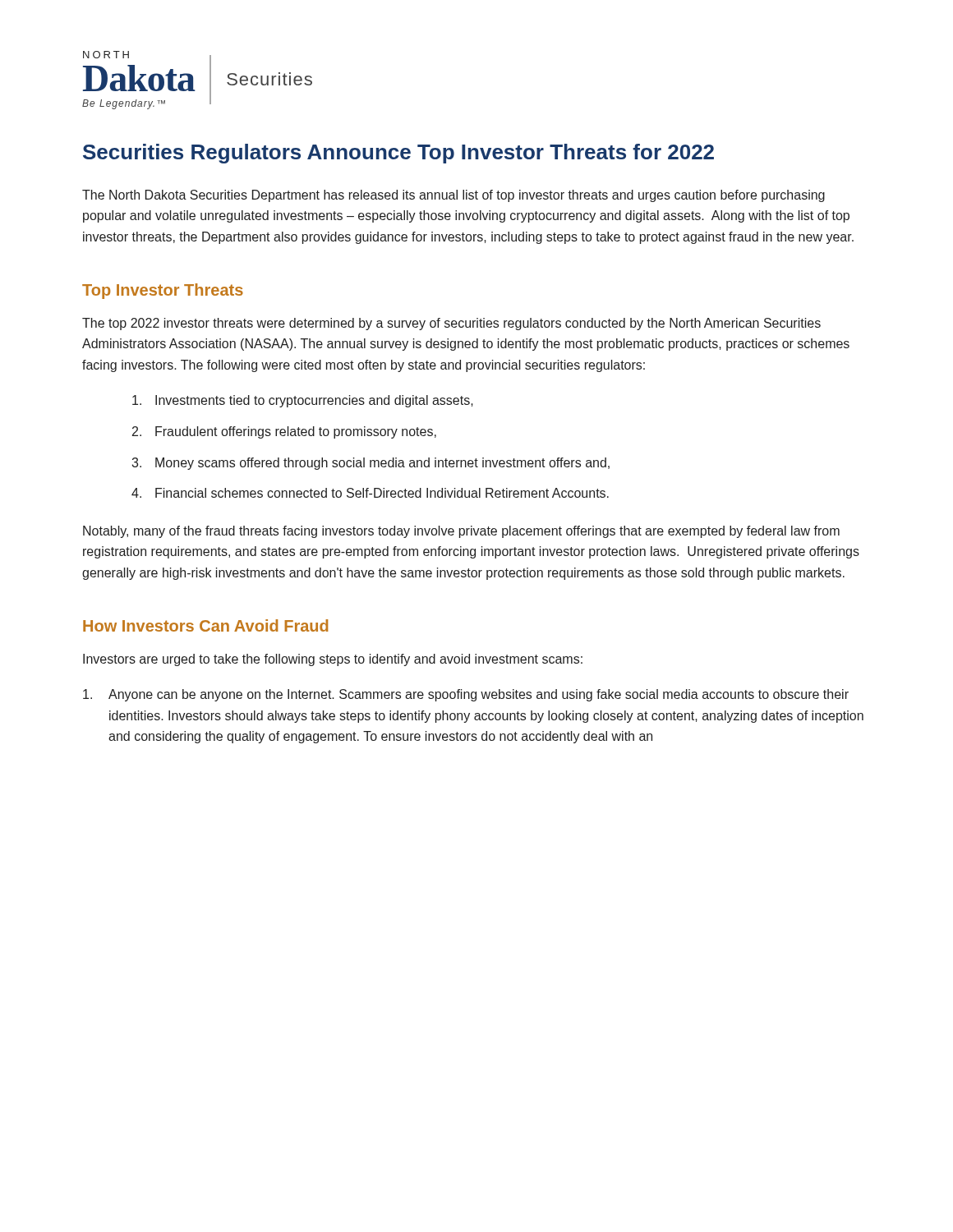
Task: Select the region starting "Top Investor Threats"
Action: 163,290
